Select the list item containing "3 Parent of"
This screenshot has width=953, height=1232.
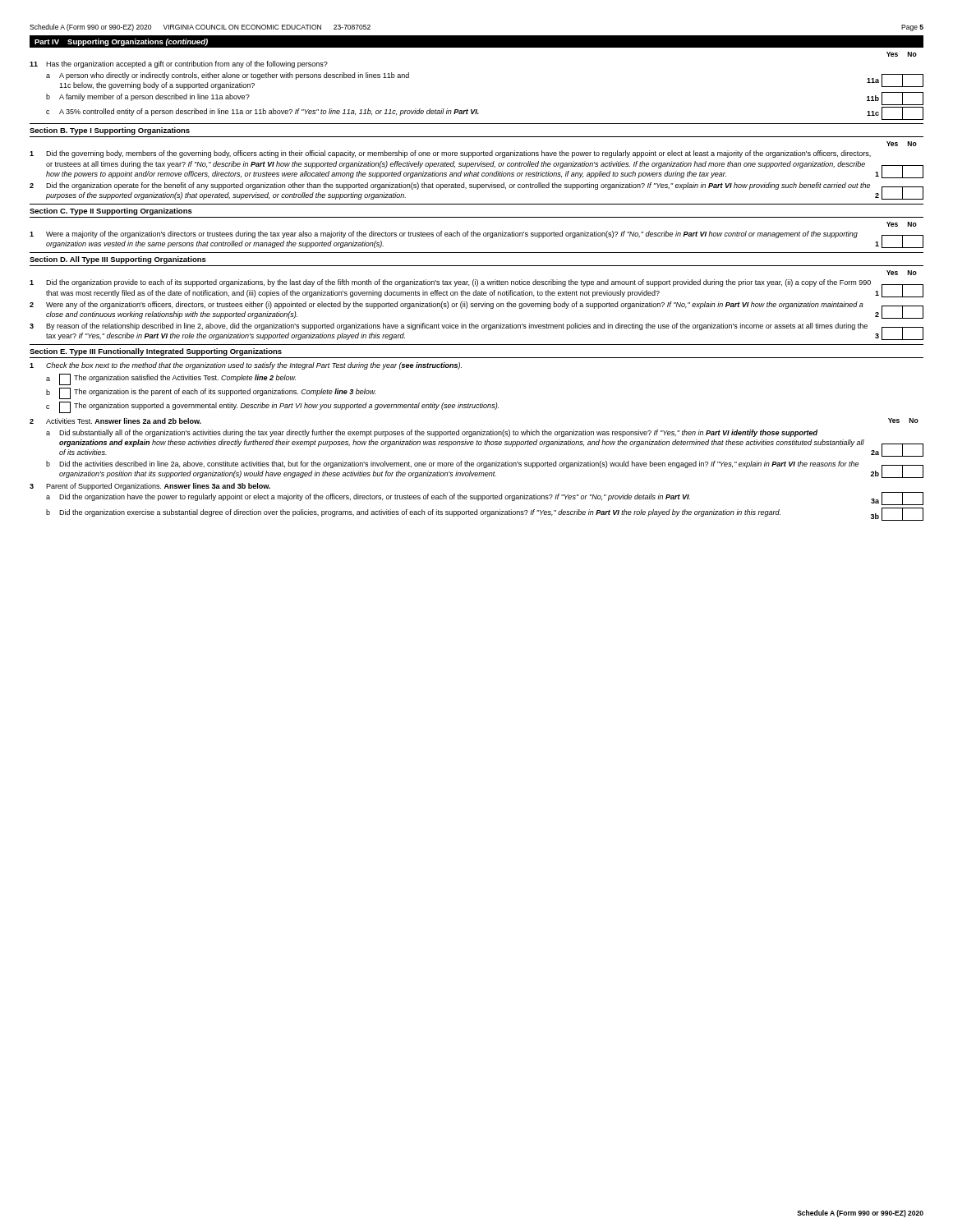[x=476, y=486]
